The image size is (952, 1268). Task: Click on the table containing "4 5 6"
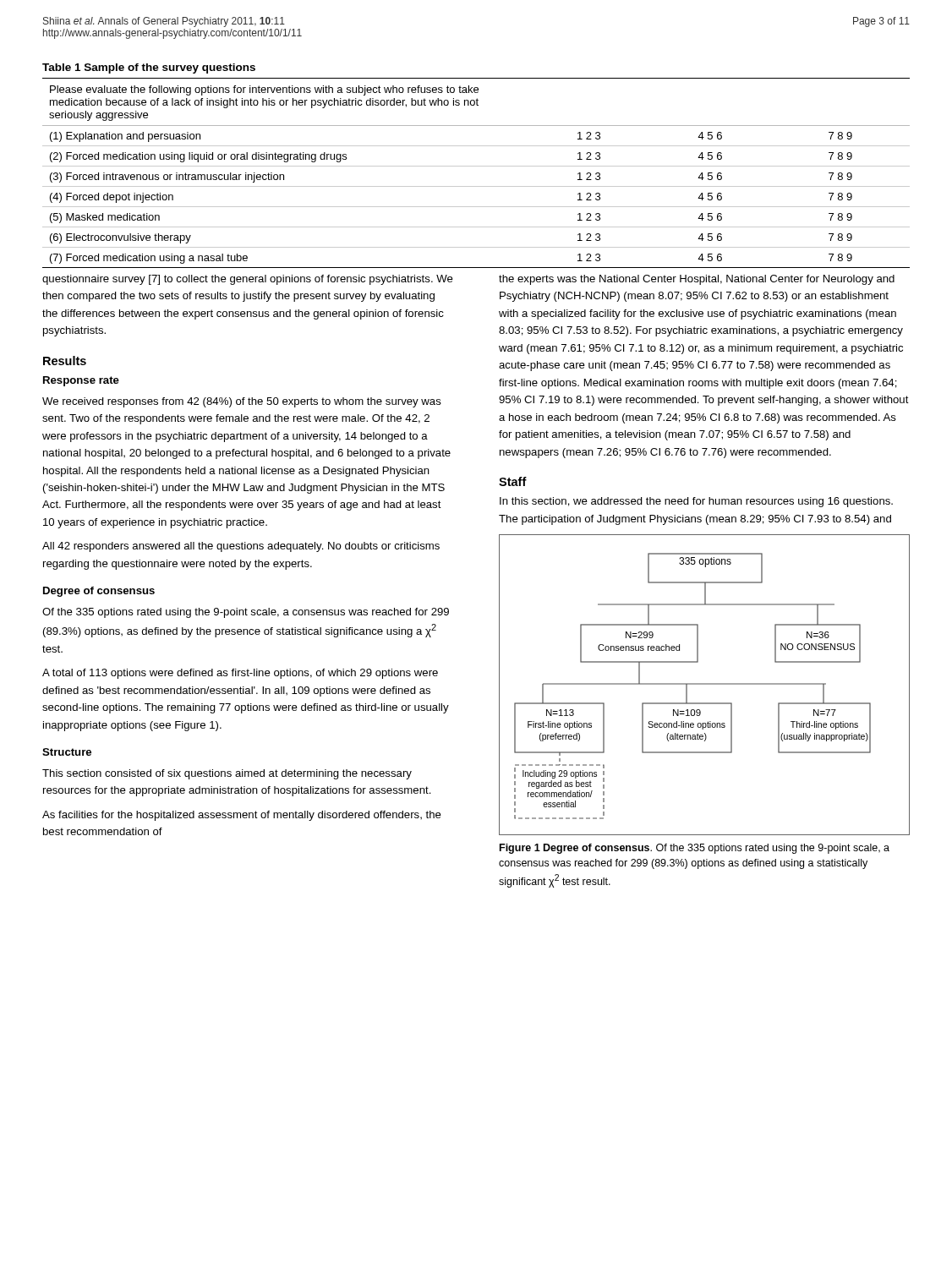(476, 173)
